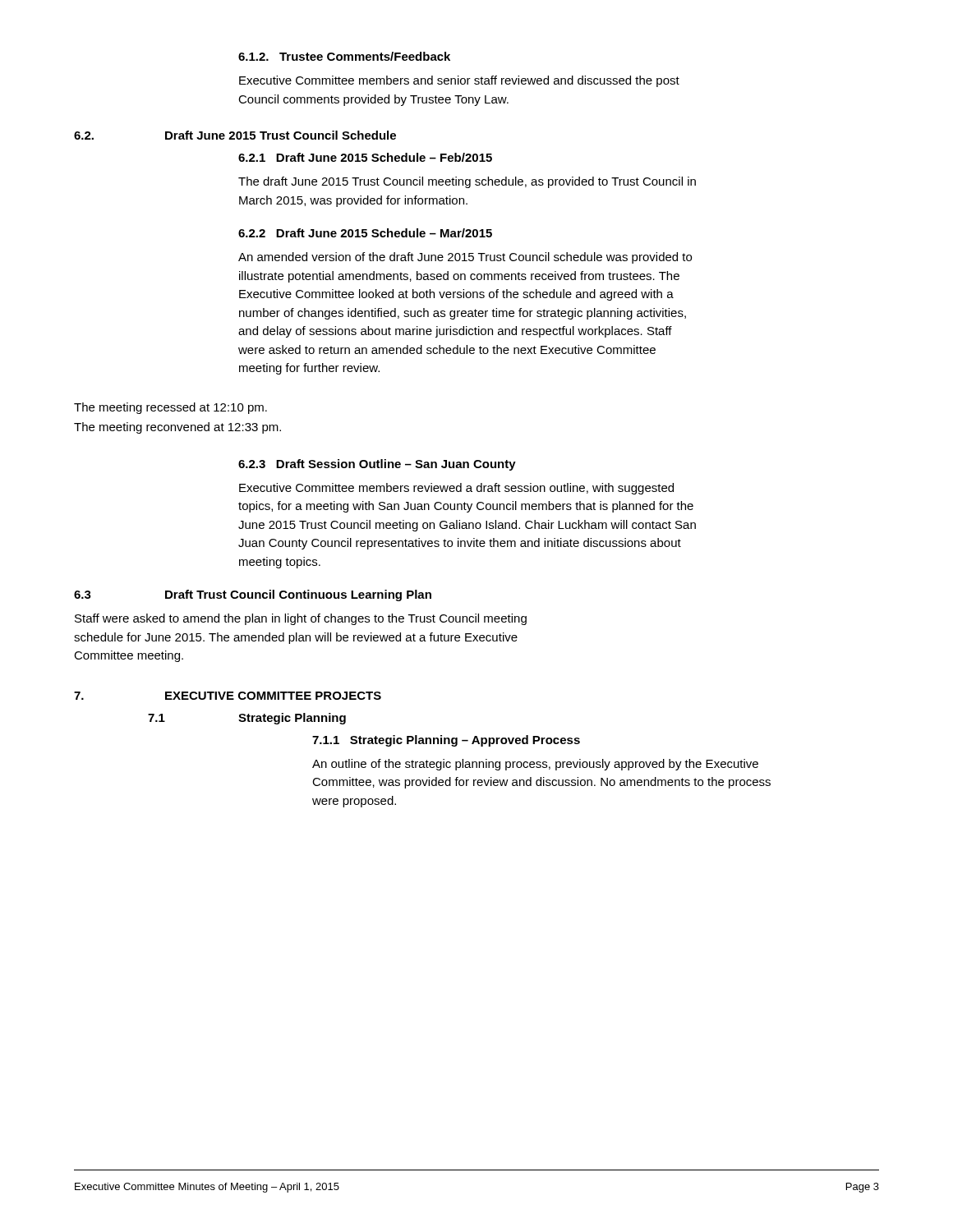Viewport: 953px width, 1232px height.
Task: Find the text starting "7.1.1 Strategic Planning – Approved Process"
Action: point(446,739)
